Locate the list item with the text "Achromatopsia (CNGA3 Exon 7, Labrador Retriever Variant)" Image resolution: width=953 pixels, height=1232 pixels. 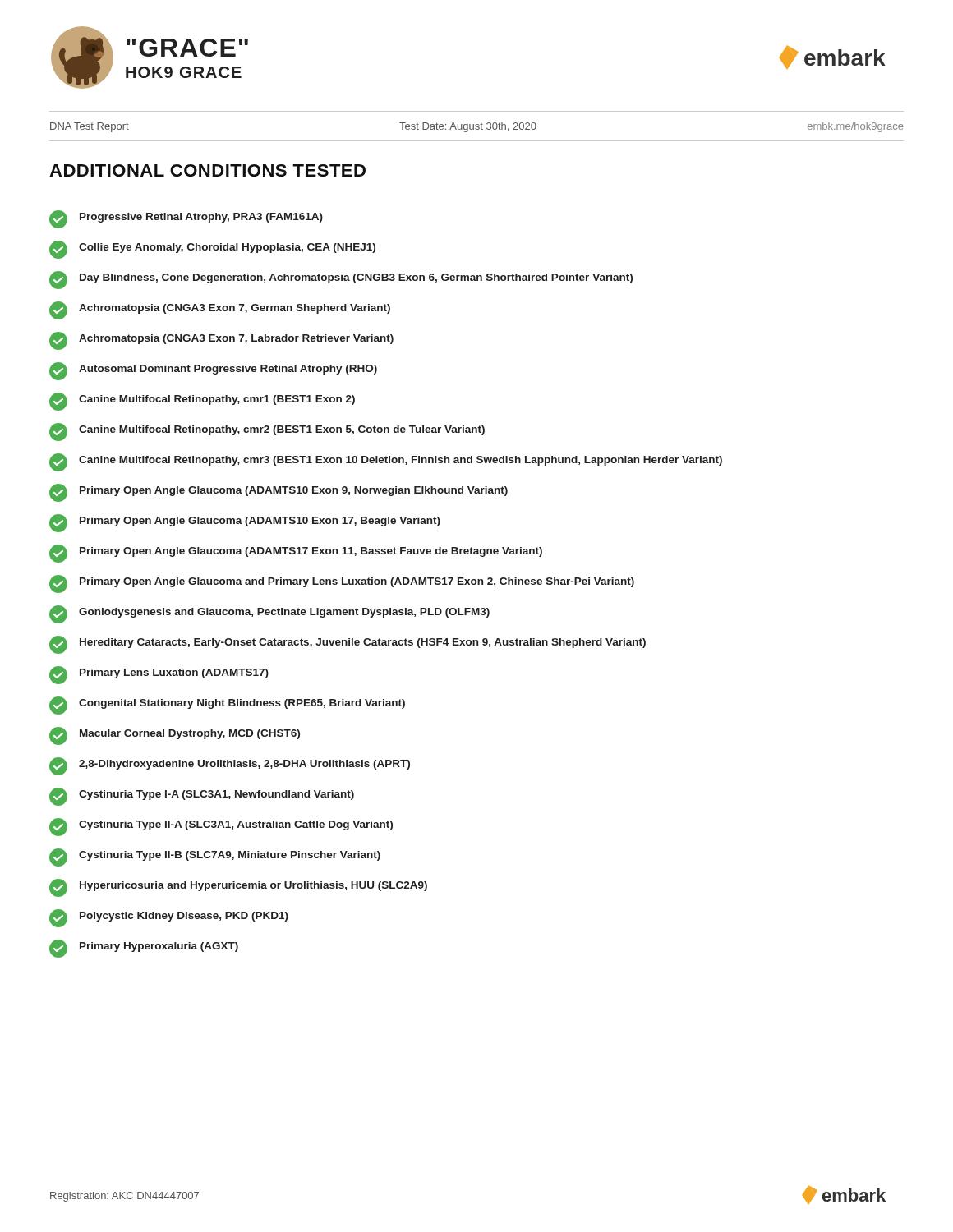click(222, 340)
